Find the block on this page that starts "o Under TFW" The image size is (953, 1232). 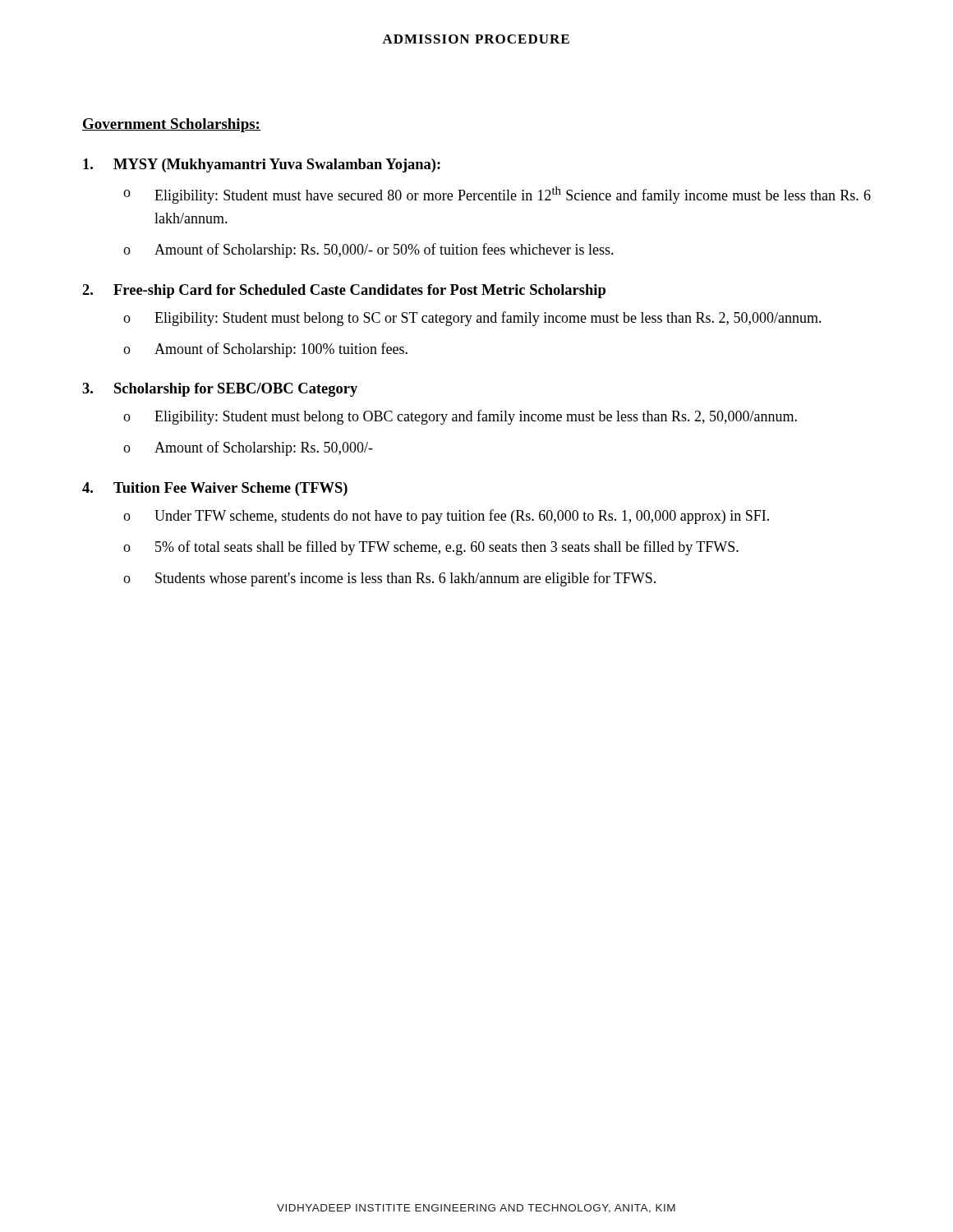click(497, 517)
